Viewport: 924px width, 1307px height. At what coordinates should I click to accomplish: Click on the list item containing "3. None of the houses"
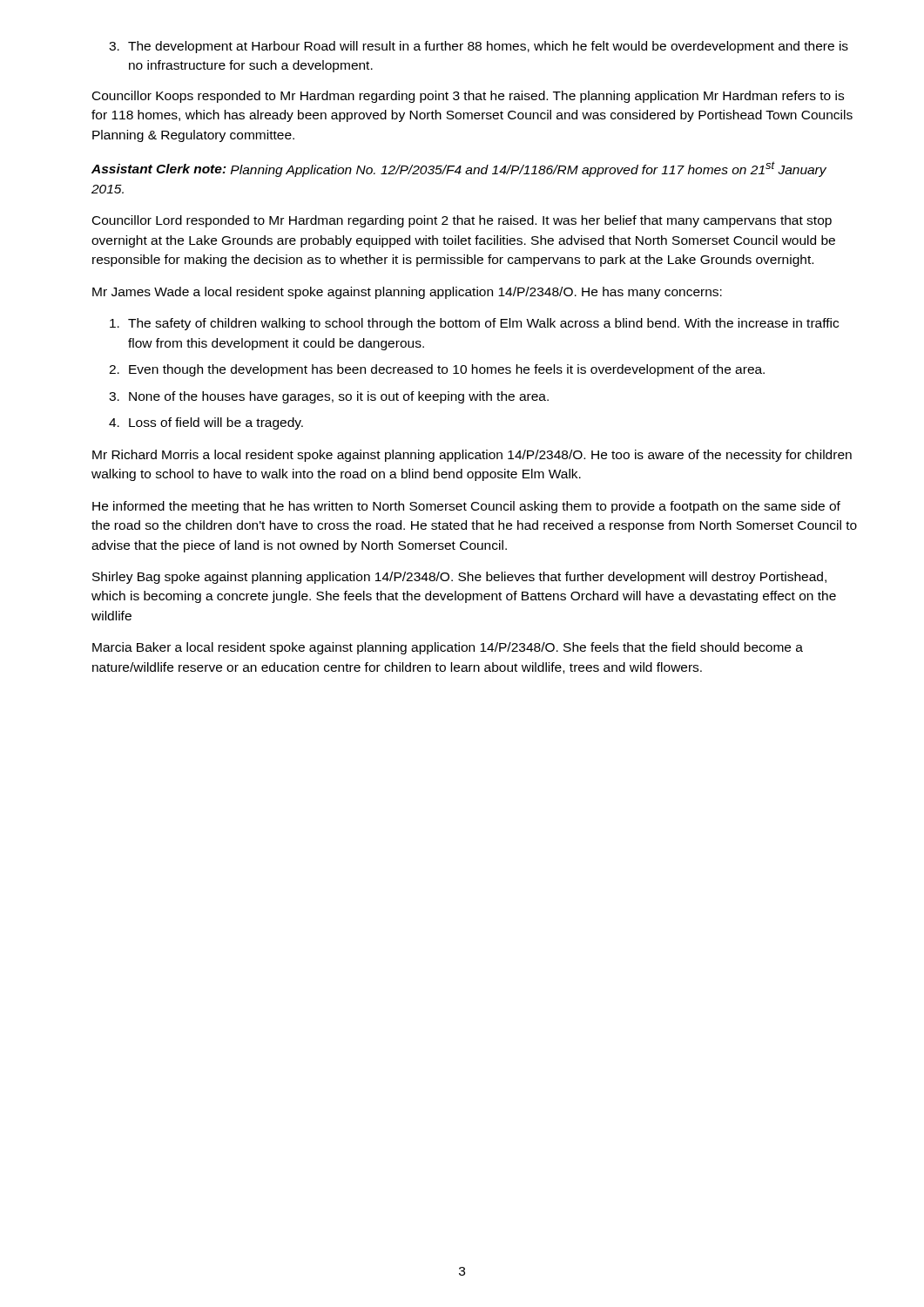coord(484,396)
